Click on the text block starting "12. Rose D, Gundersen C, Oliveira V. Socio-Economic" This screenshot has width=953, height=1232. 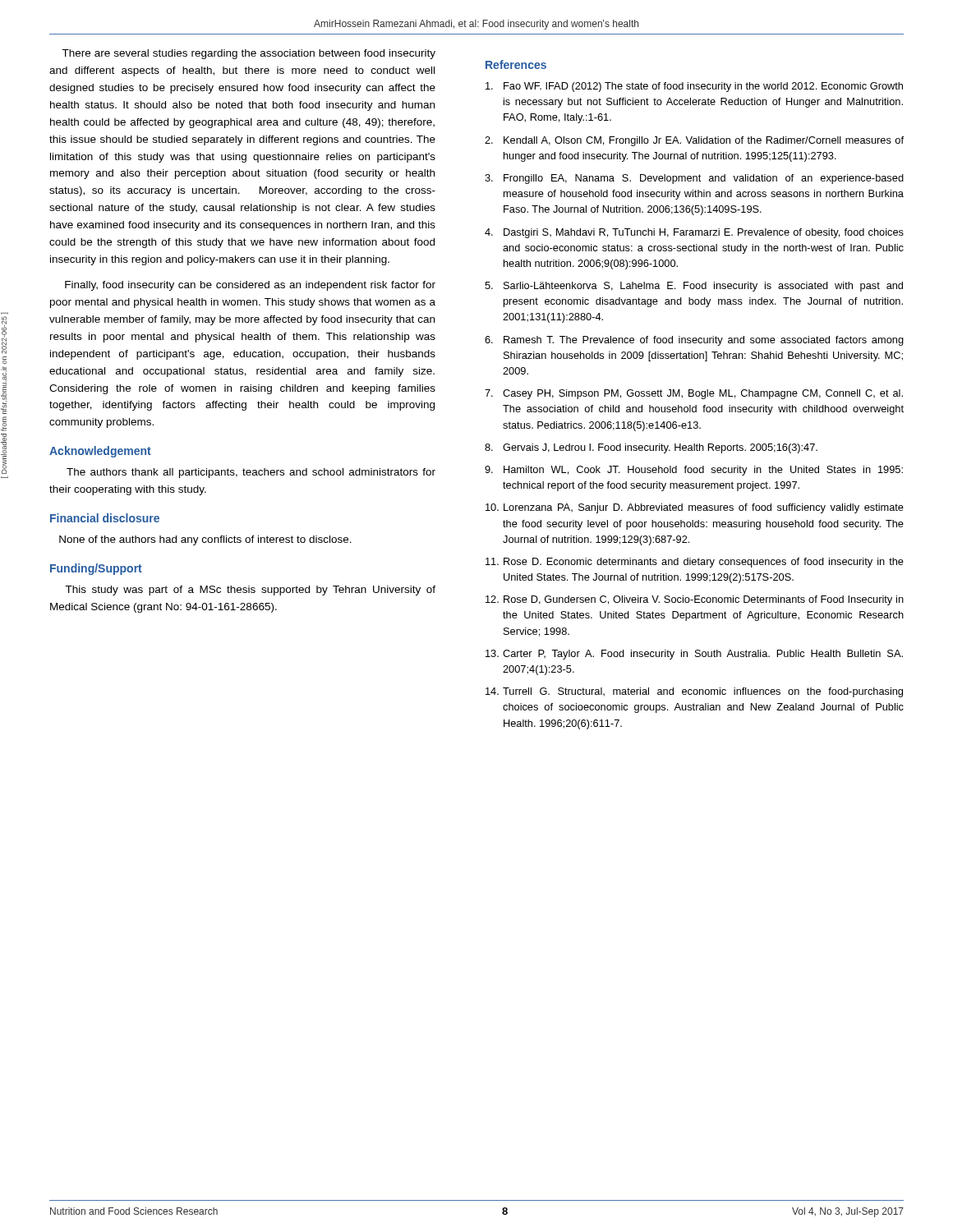point(694,615)
